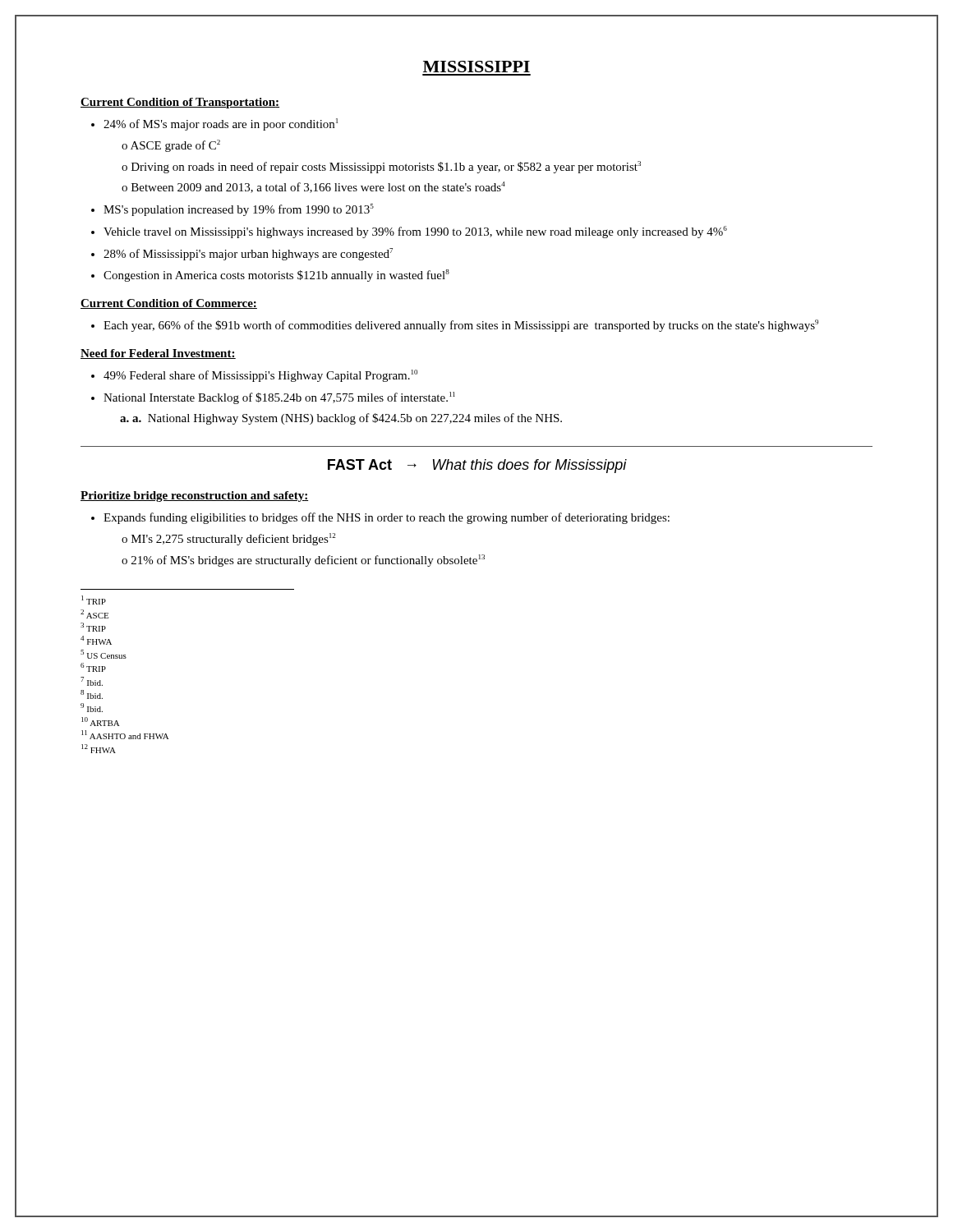Viewport: 953px width, 1232px height.
Task: Click on the passage starting "Each year, 66% of the $91b worth of"
Action: 461,325
